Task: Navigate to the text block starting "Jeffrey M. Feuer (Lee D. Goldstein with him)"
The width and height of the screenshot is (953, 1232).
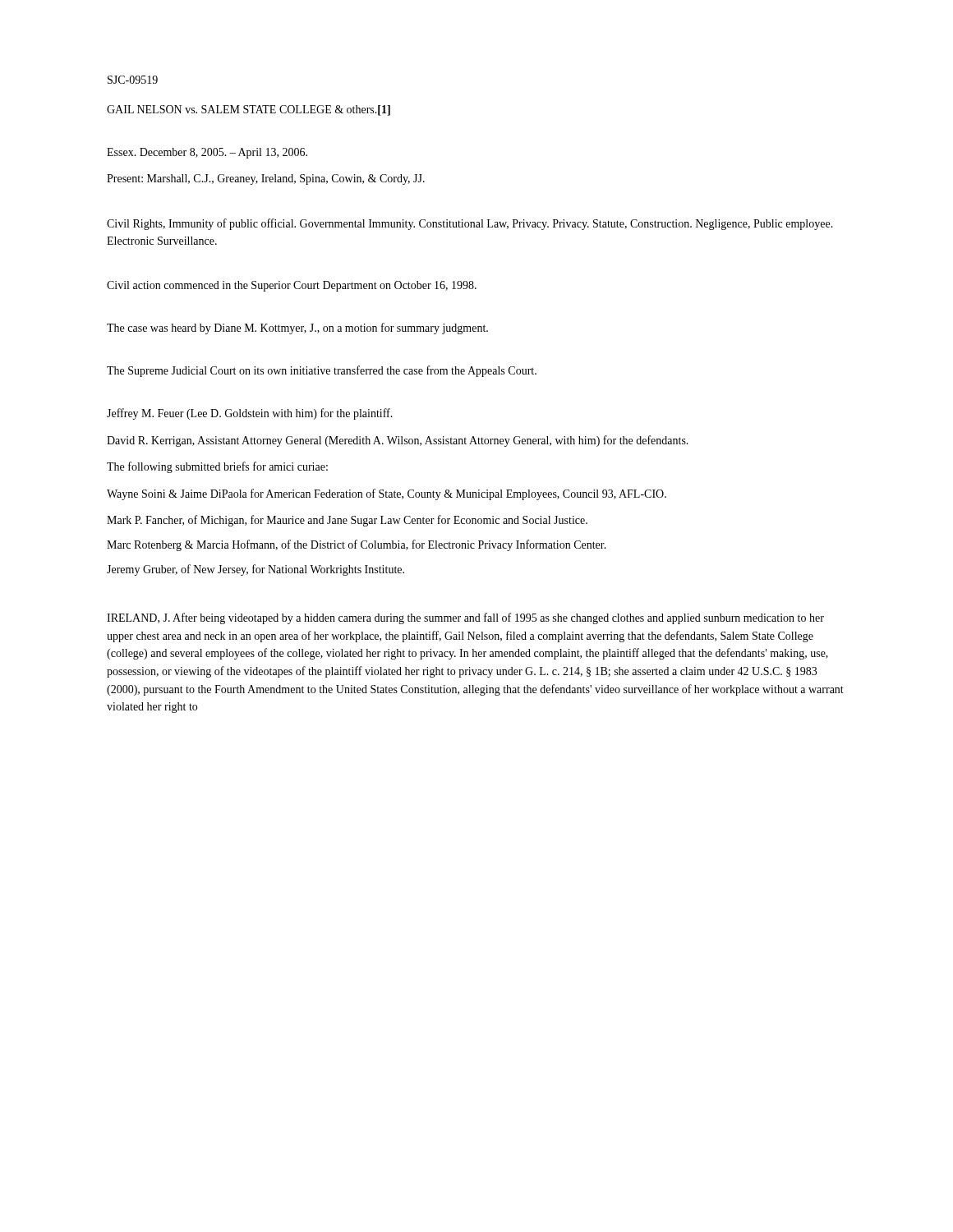Action: [250, 414]
